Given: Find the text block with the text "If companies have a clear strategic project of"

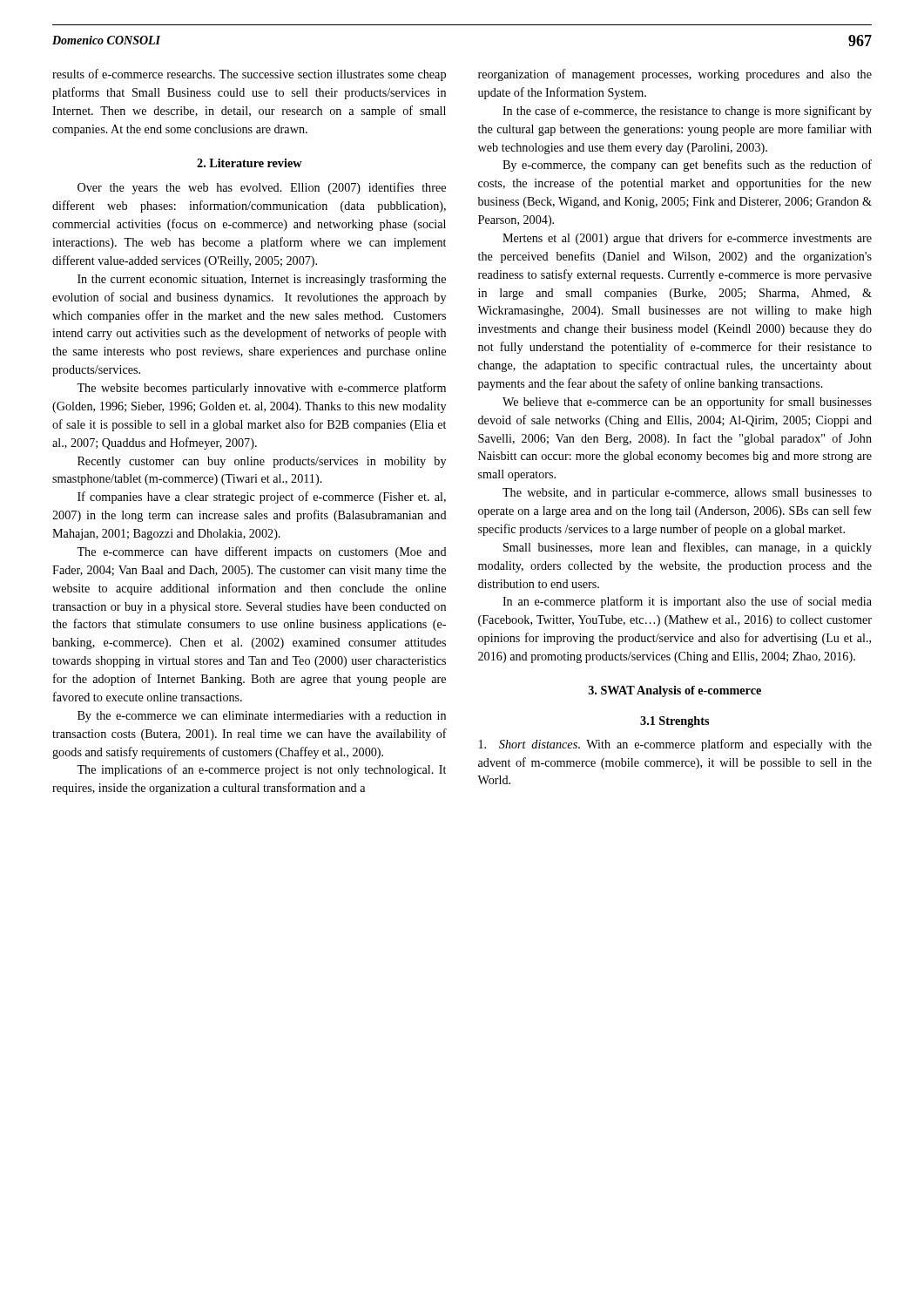Looking at the screenshot, I should click(249, 515).
